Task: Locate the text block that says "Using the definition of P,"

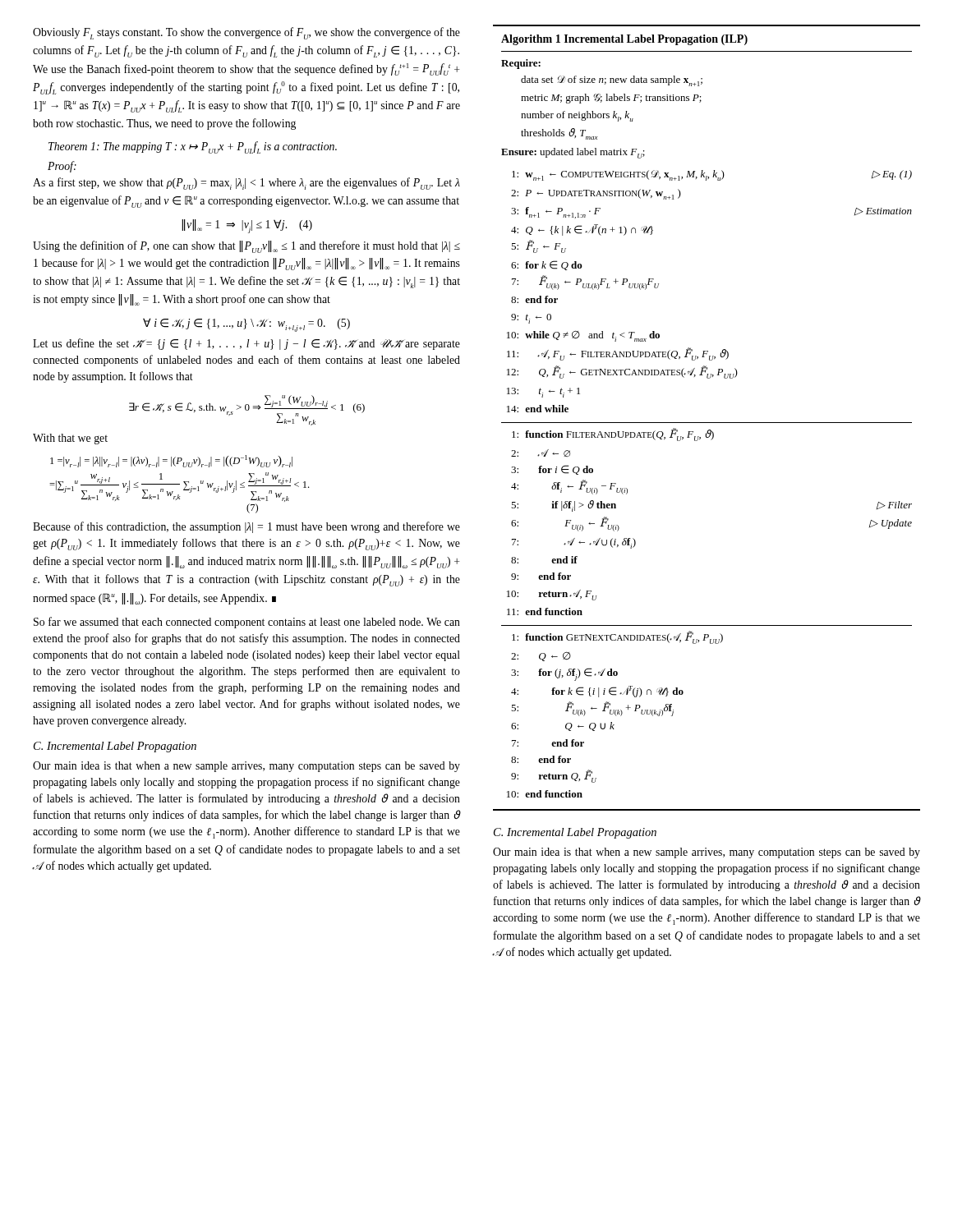Action: coord(246,274)
